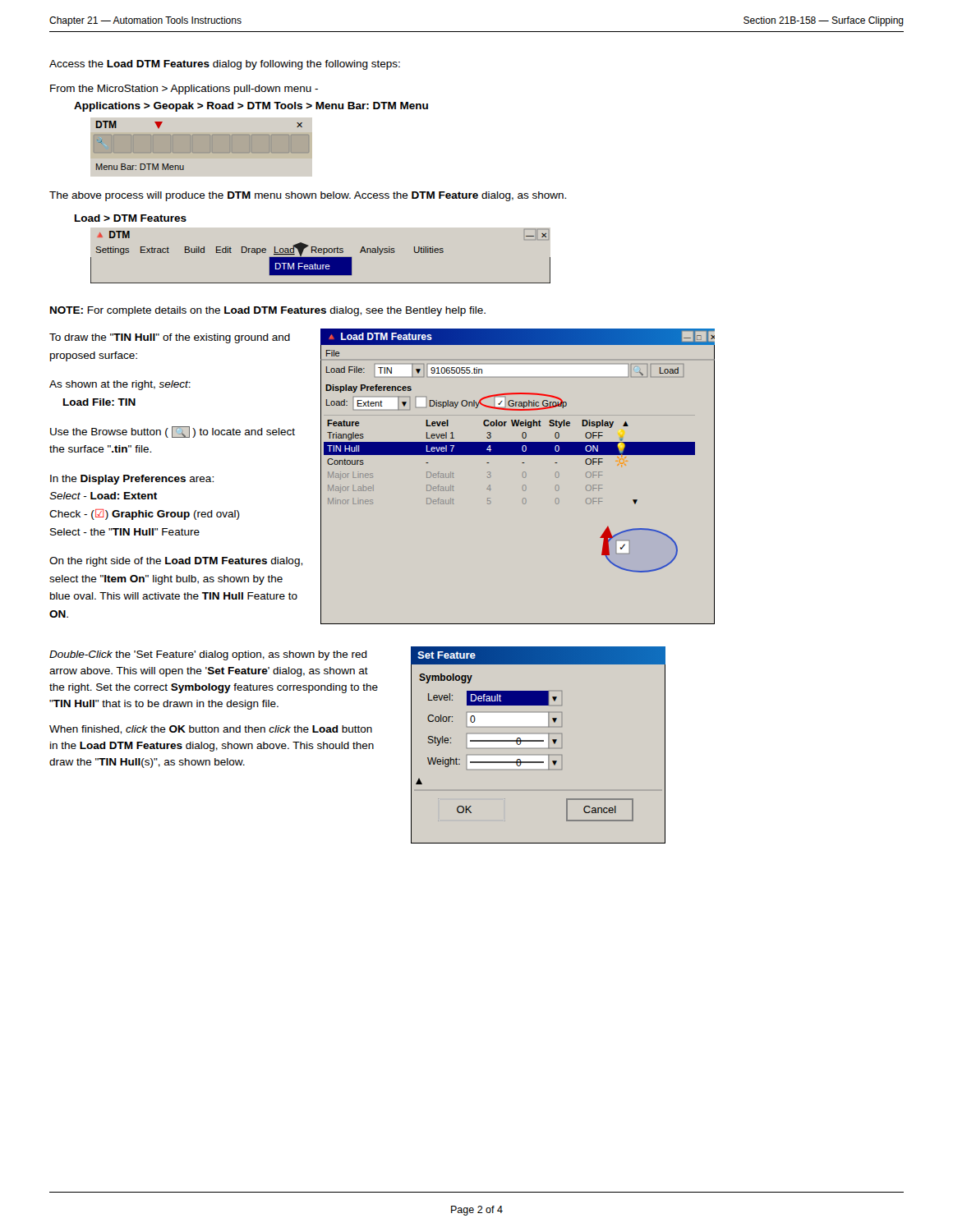Click on the text block starting "Access the Load DTM Features dialog"
Screen dimensions: 1232x953
225,64
